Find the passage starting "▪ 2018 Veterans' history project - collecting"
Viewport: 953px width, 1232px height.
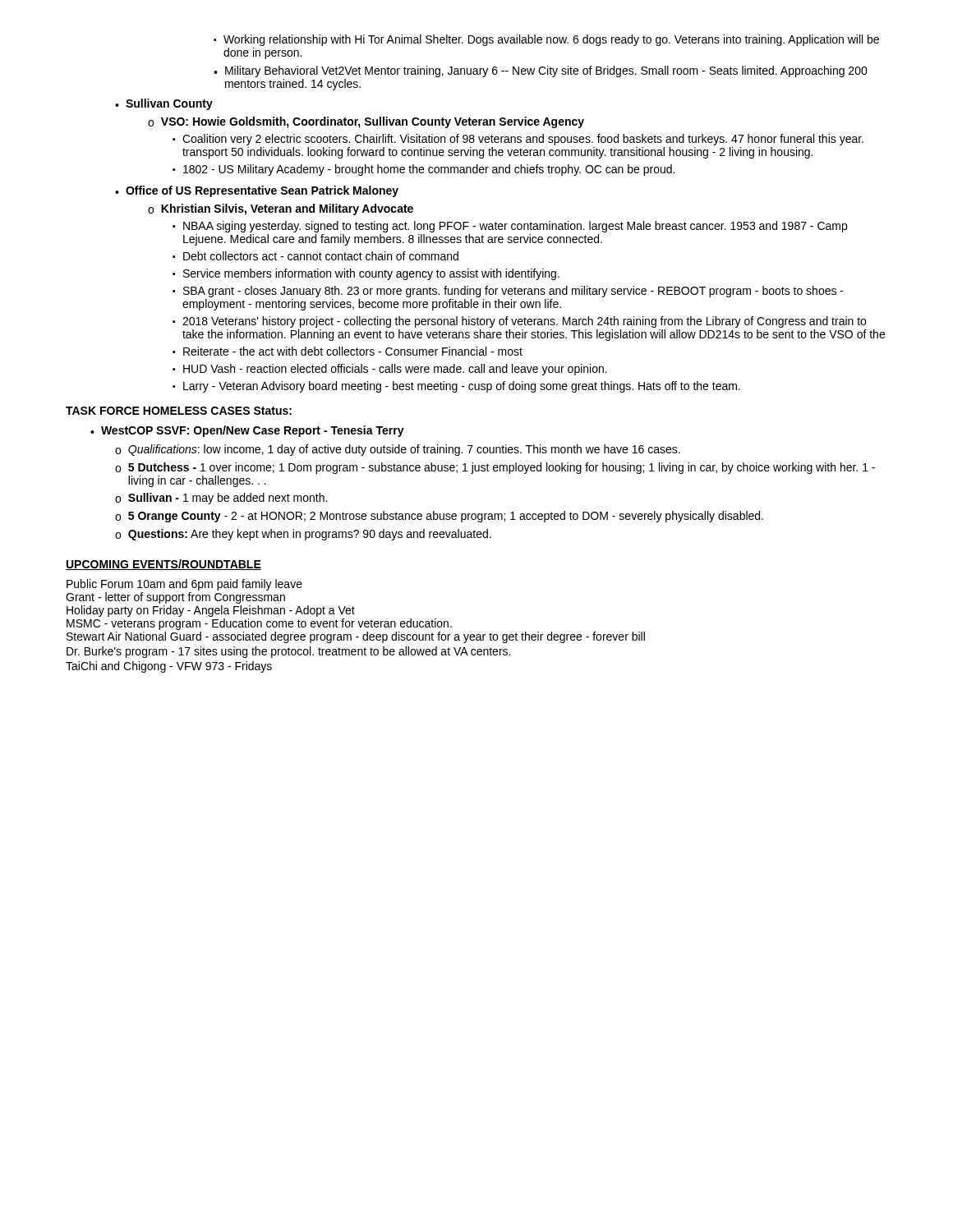point(530,328)
